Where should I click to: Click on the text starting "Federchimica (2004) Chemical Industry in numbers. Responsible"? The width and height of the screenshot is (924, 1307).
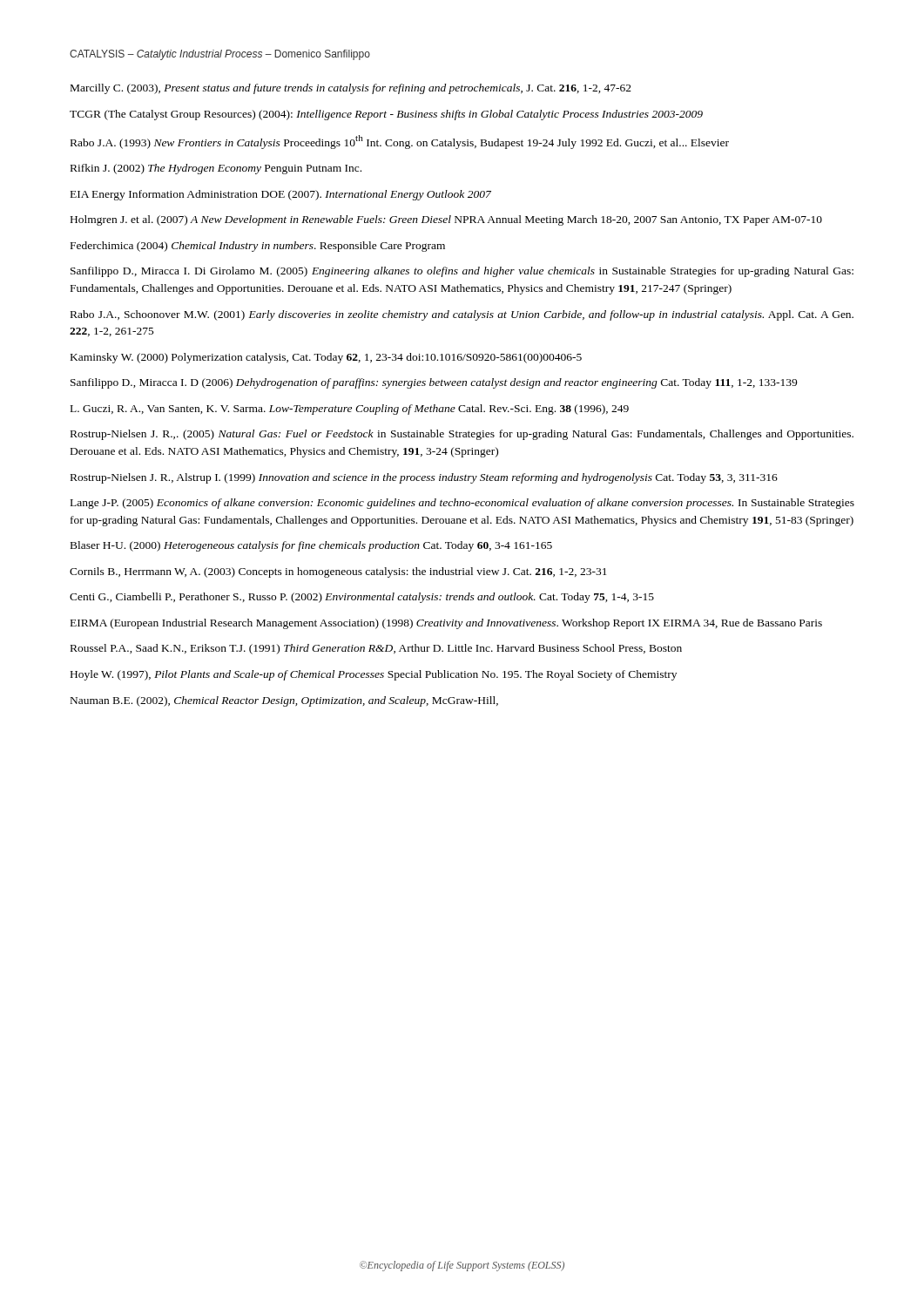(x=258, y=245)
